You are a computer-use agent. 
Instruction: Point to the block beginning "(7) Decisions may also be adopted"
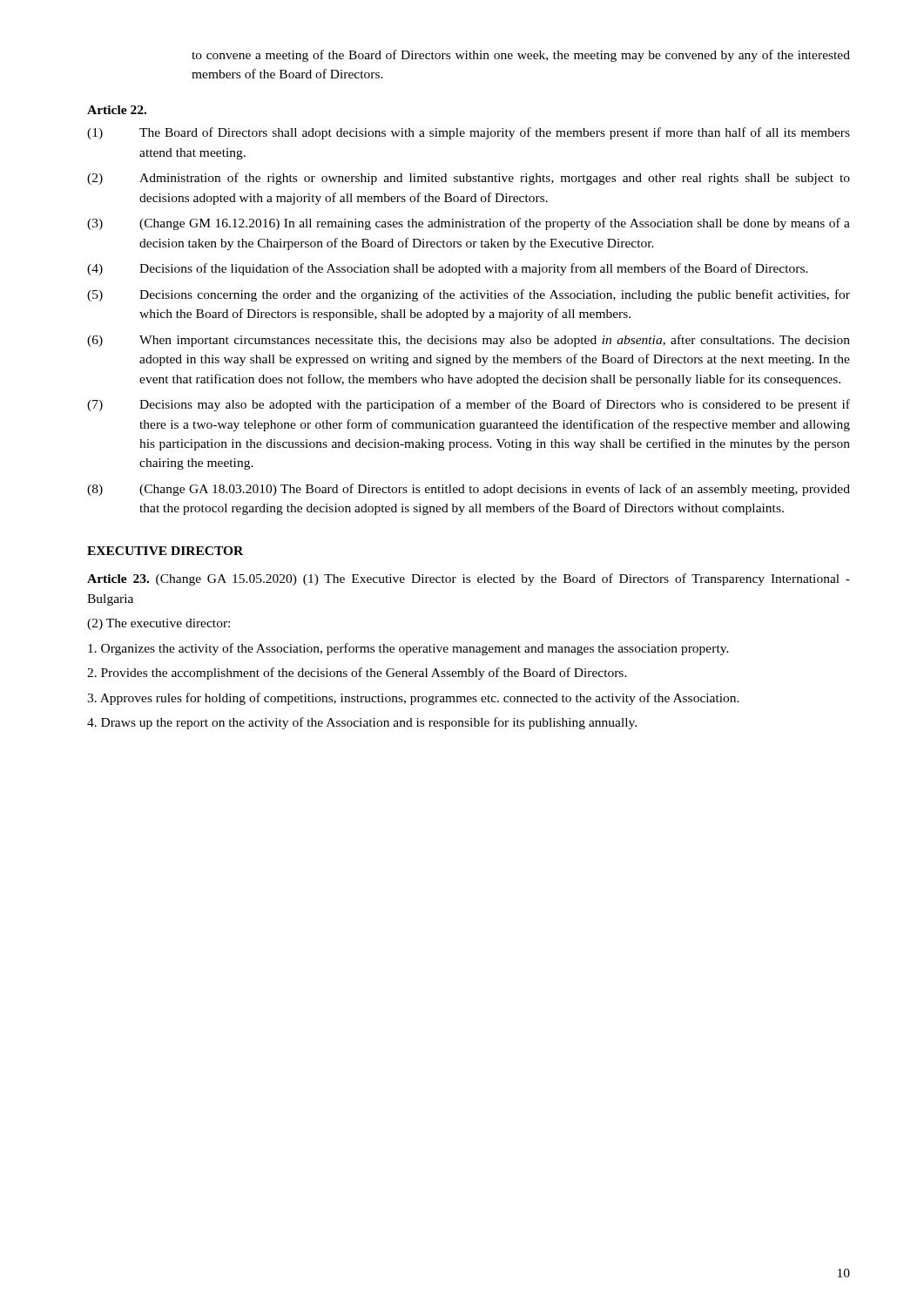(x=469, y=434)
